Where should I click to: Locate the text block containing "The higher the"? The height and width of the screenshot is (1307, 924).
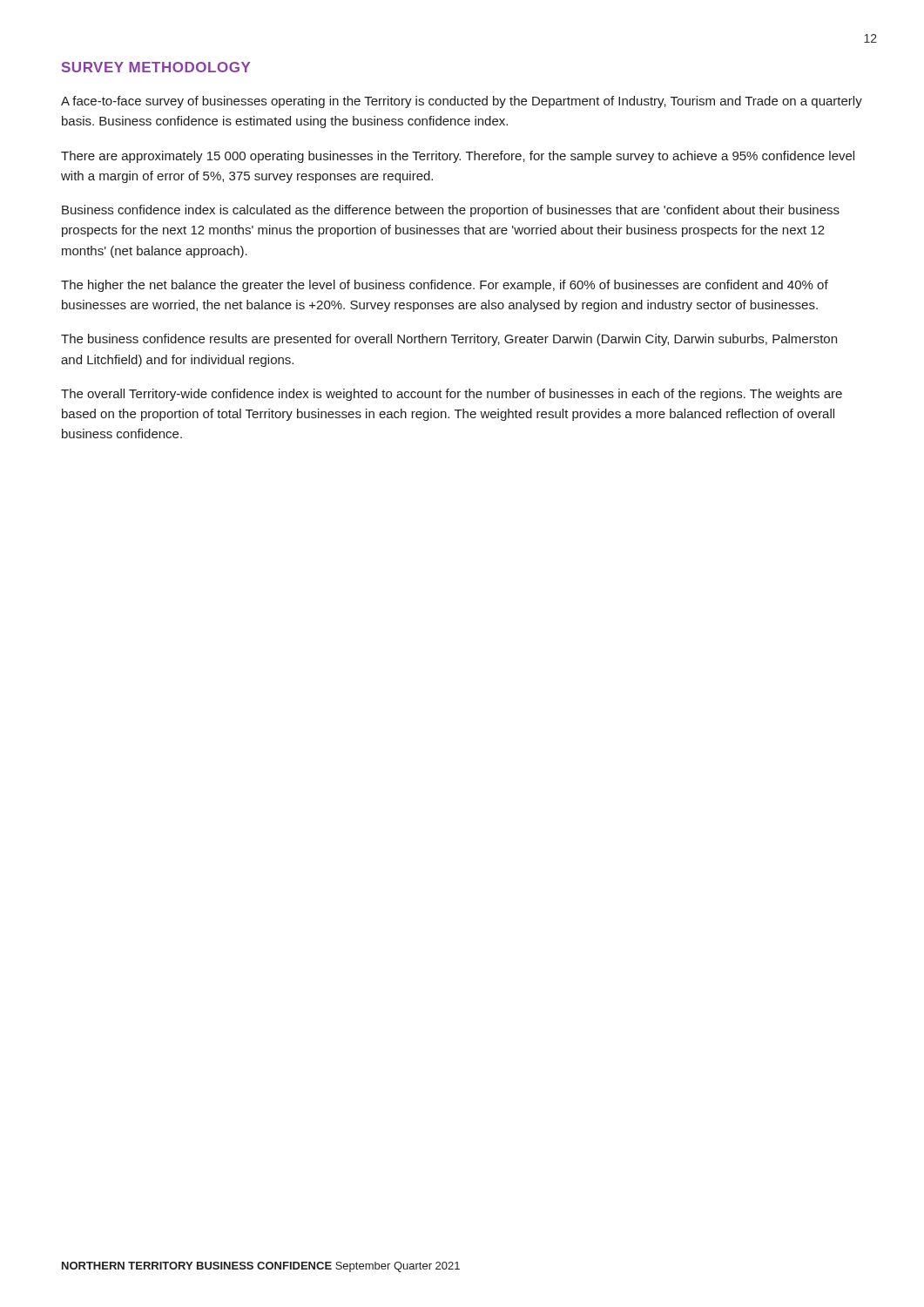(x=444, y=294)
